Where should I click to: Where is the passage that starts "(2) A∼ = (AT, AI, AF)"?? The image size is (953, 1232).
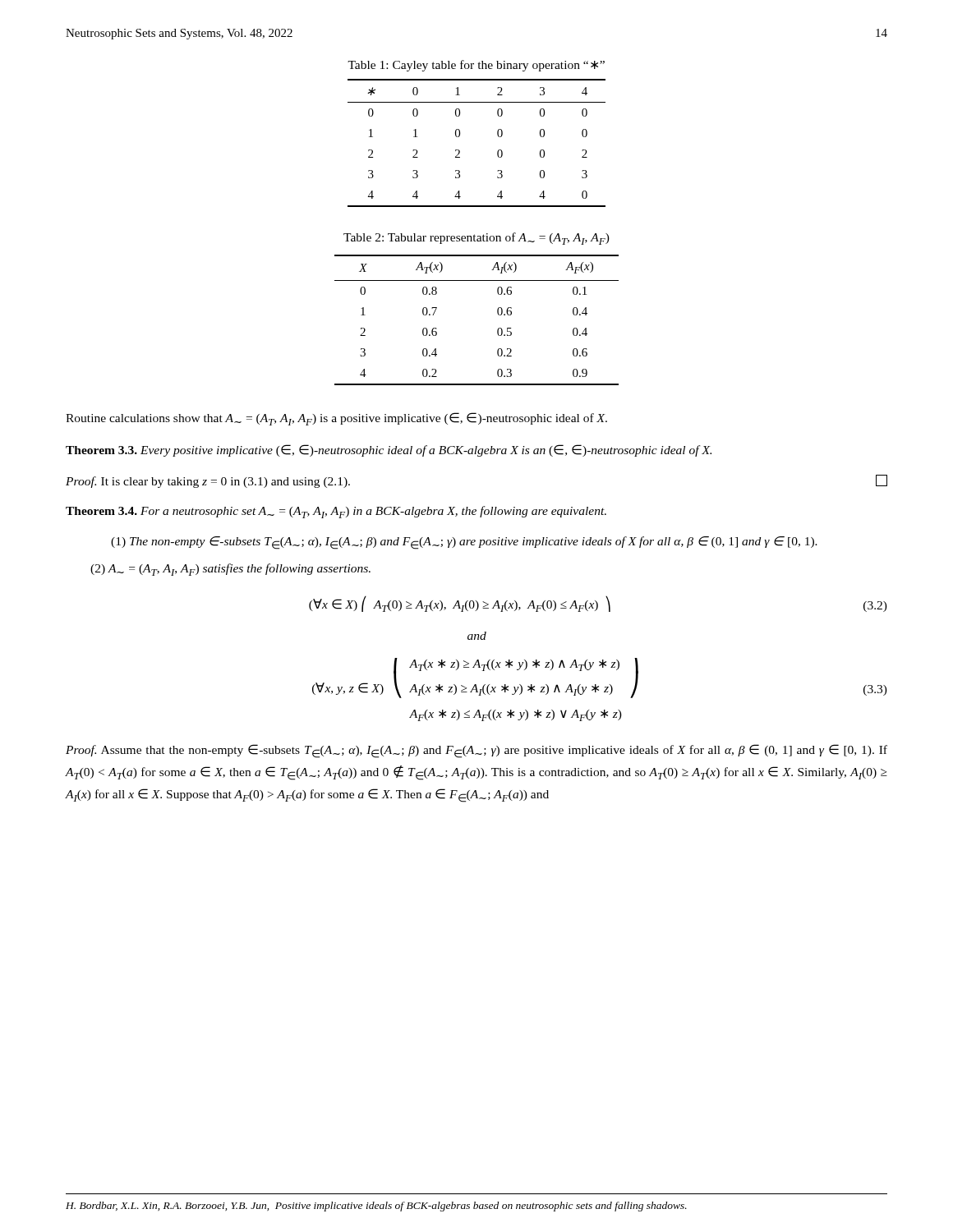(231, 570)
